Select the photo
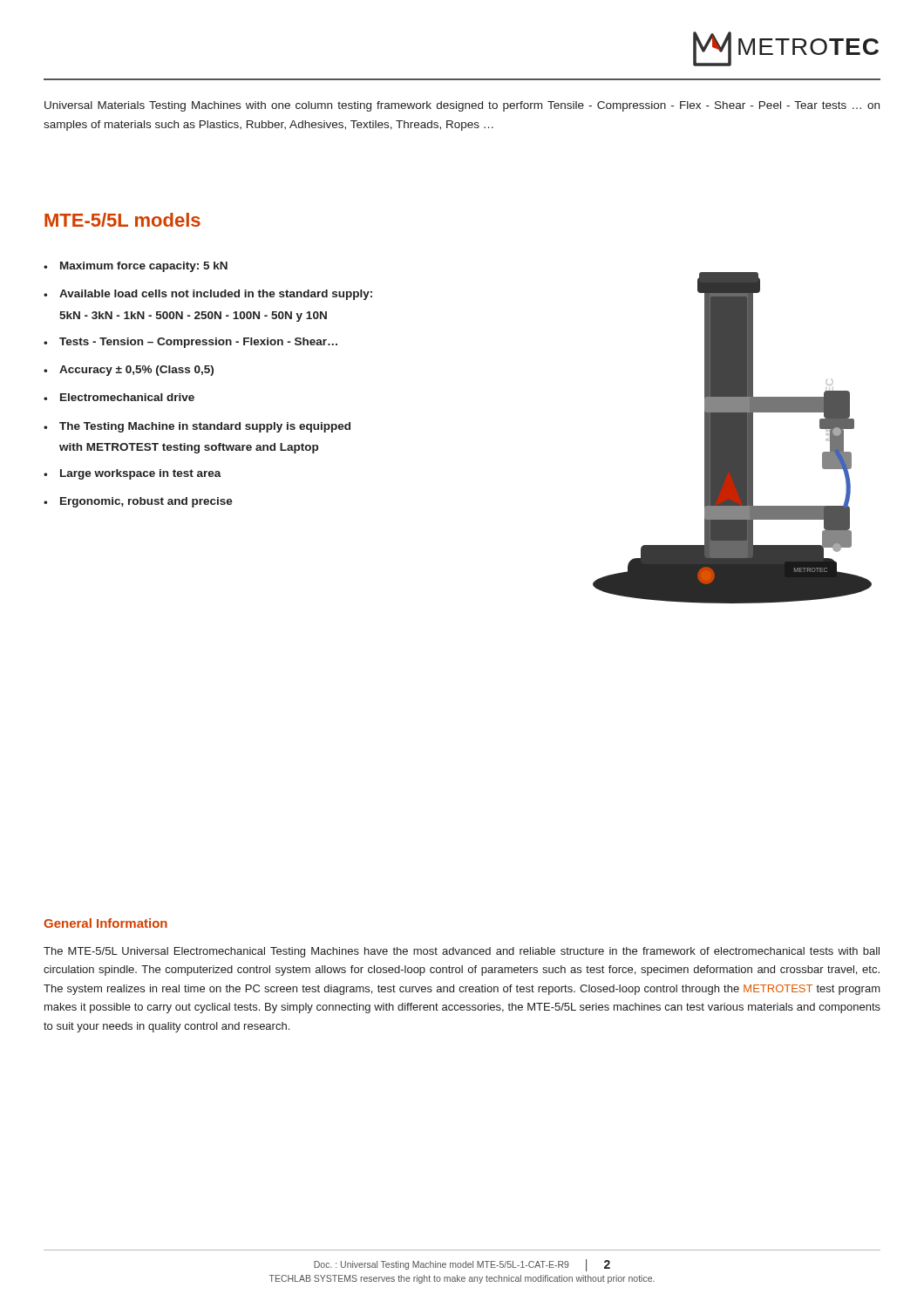Viewport: 924px width, 1308px height. click(732, 423)
